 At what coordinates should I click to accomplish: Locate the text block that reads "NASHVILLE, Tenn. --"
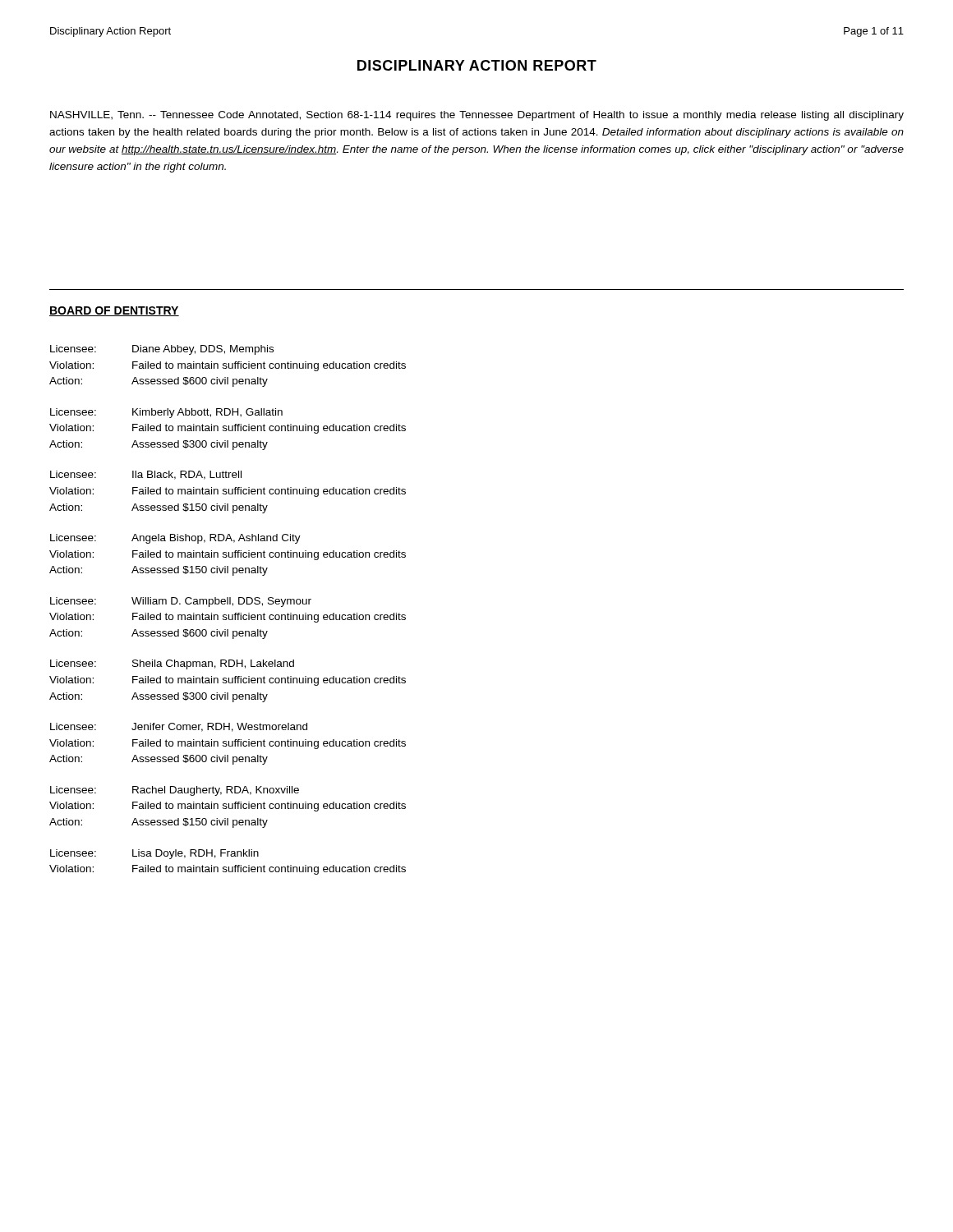click(x=476, y=140)
